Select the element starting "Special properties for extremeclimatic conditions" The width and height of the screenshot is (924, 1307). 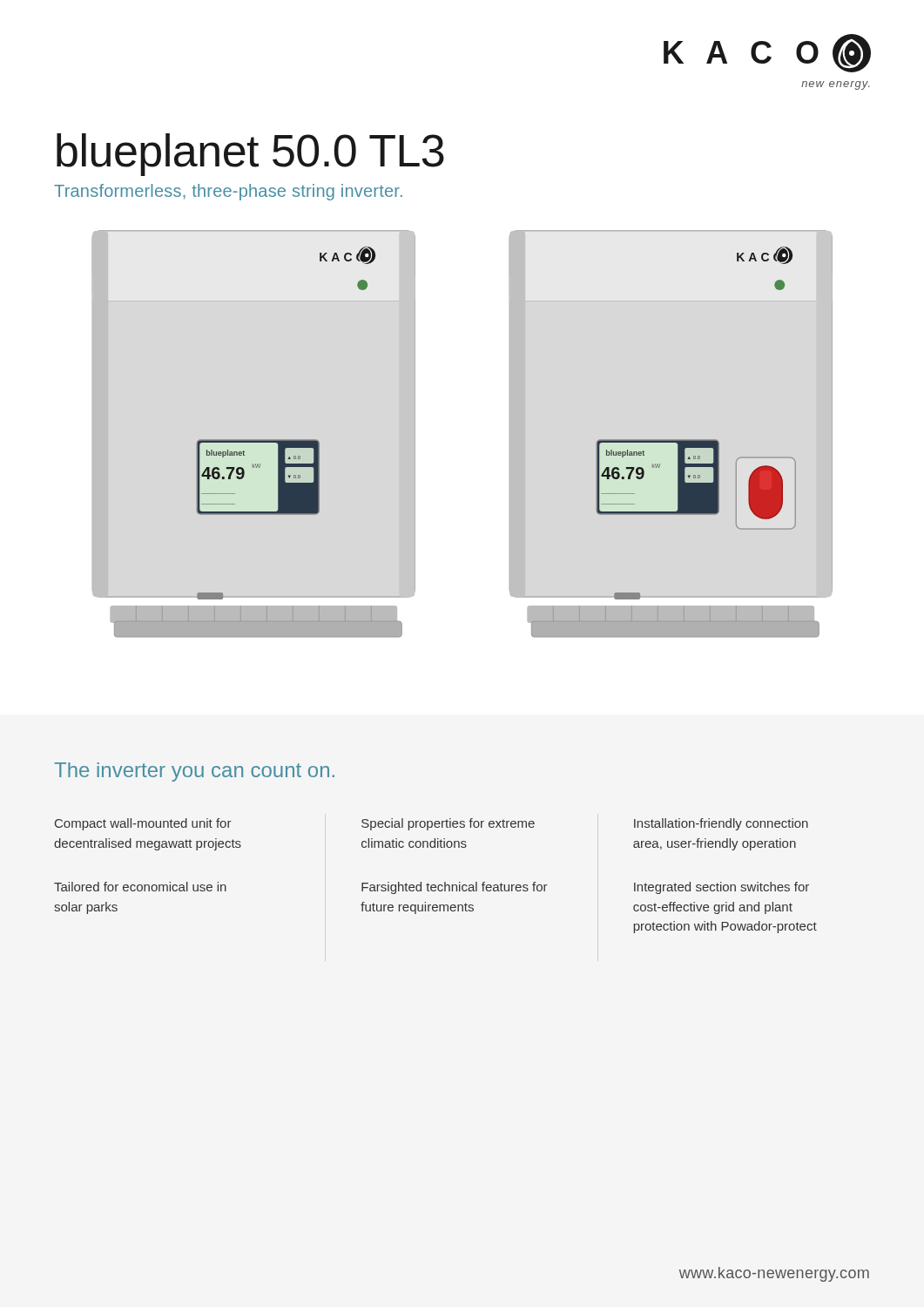pos(448,833)
